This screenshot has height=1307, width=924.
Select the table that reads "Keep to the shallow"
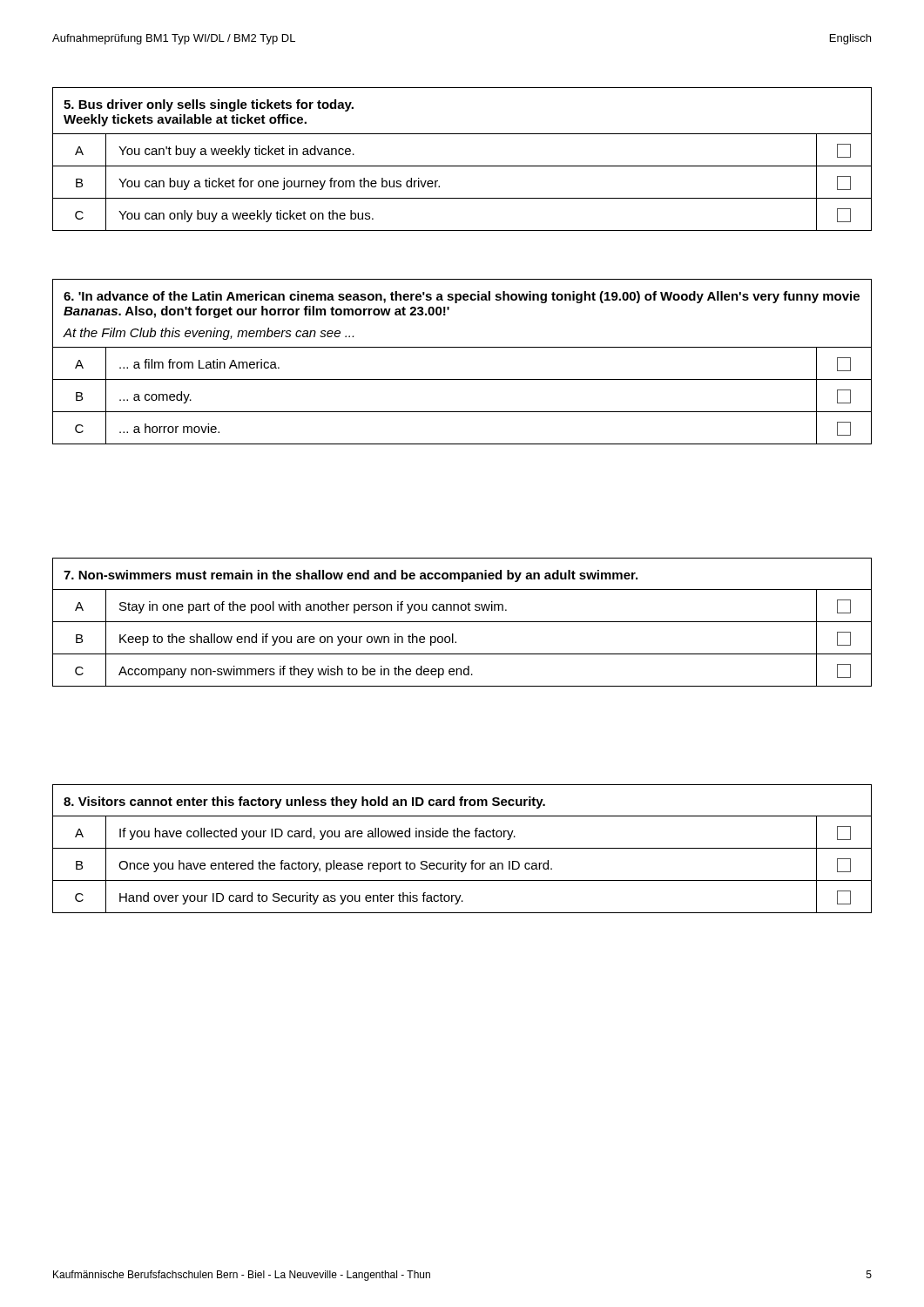(x=462, y=622)
